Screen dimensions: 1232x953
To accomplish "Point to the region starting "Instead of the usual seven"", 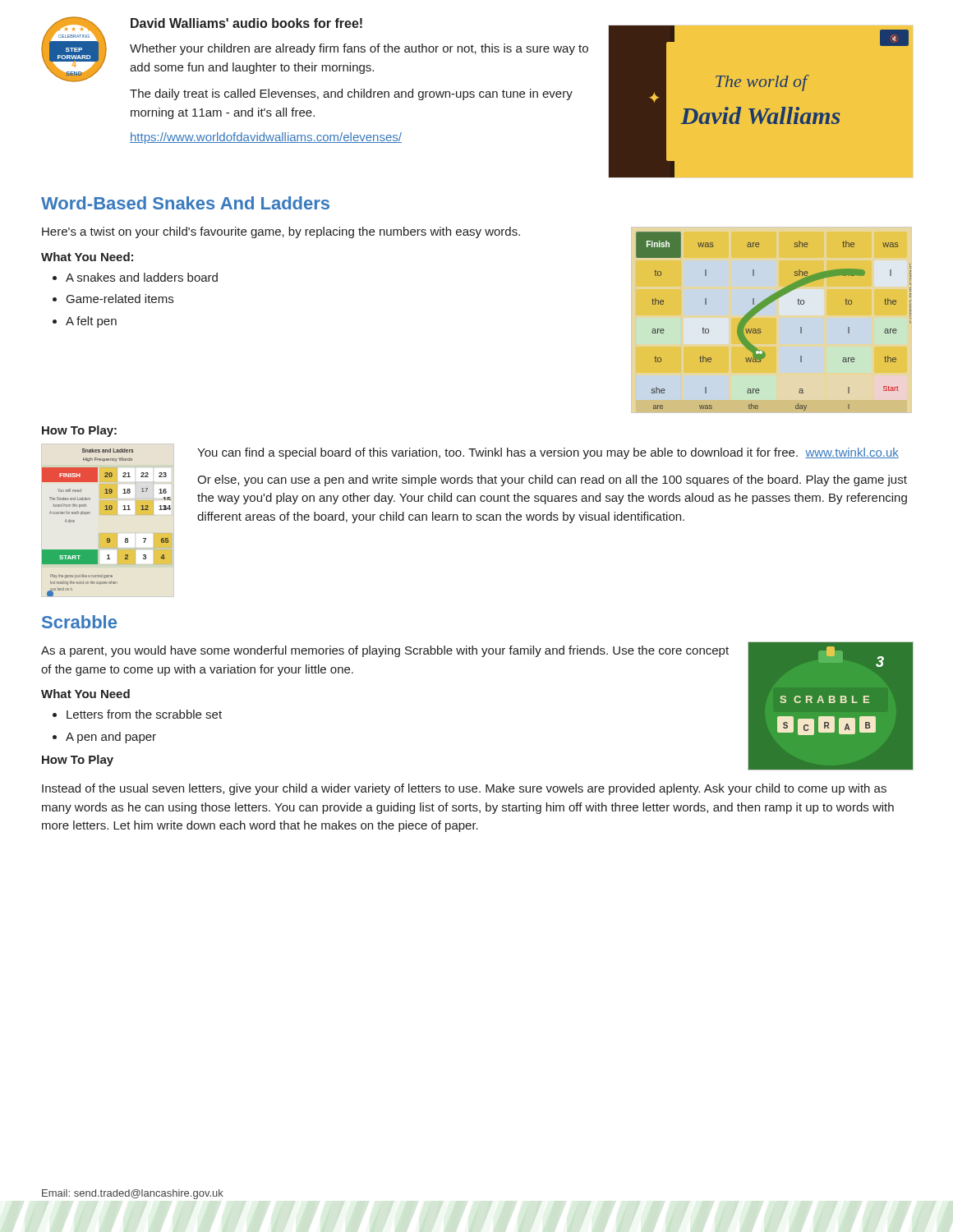I will 468,807.
